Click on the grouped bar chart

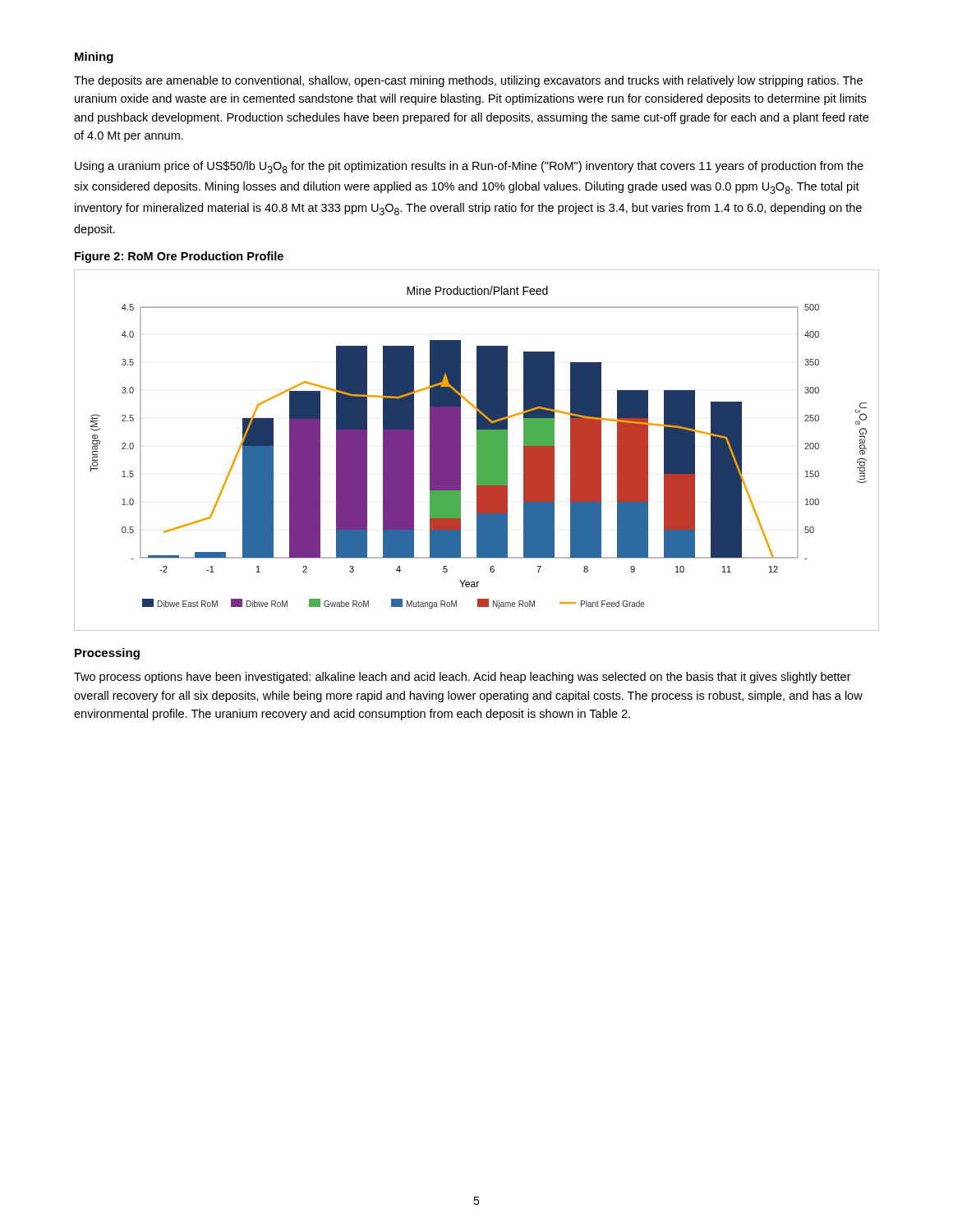point(476,450)
